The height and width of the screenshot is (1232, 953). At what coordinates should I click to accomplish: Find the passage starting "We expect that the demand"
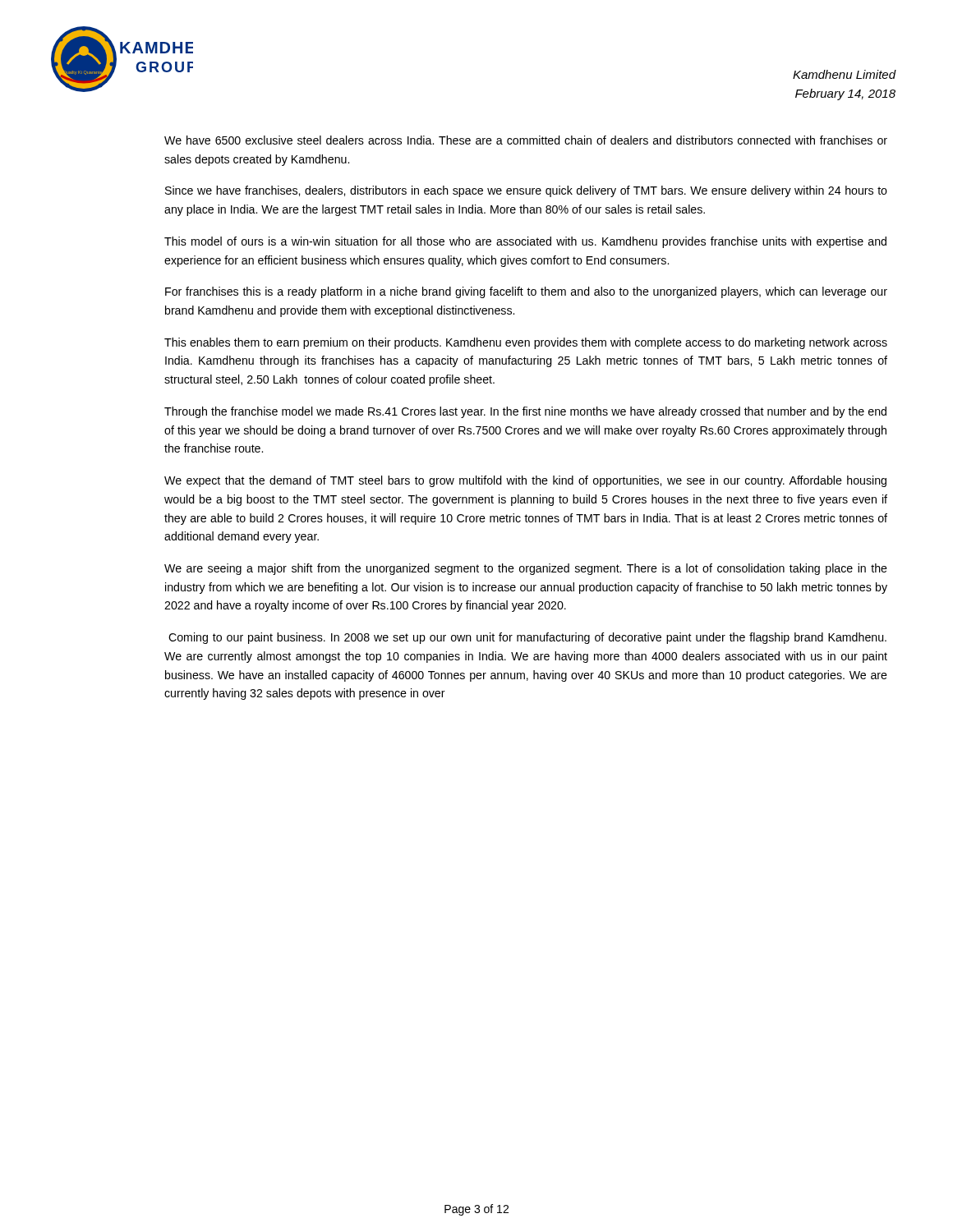tap(526, 509)
